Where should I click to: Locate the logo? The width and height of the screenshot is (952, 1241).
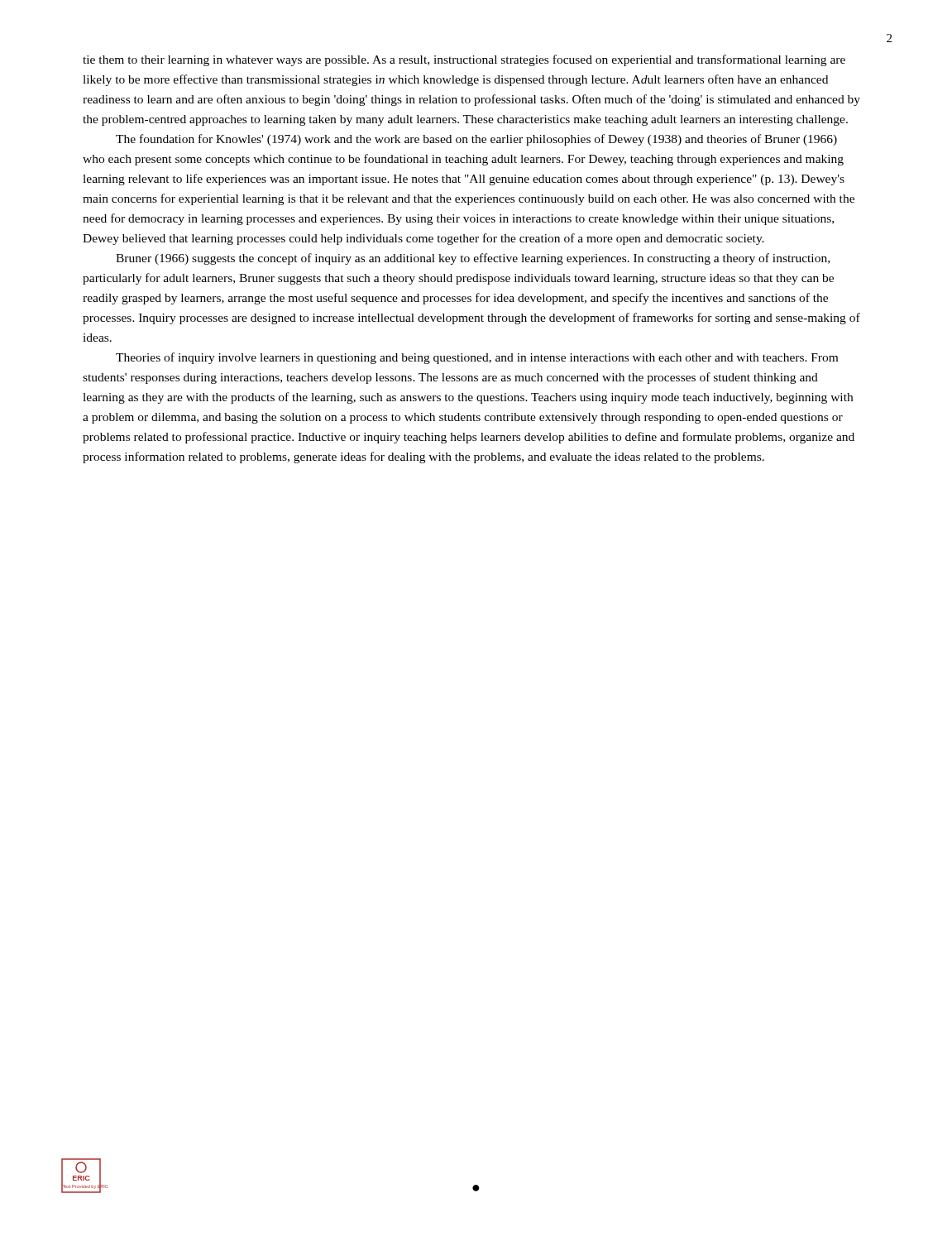point(86,1180)
